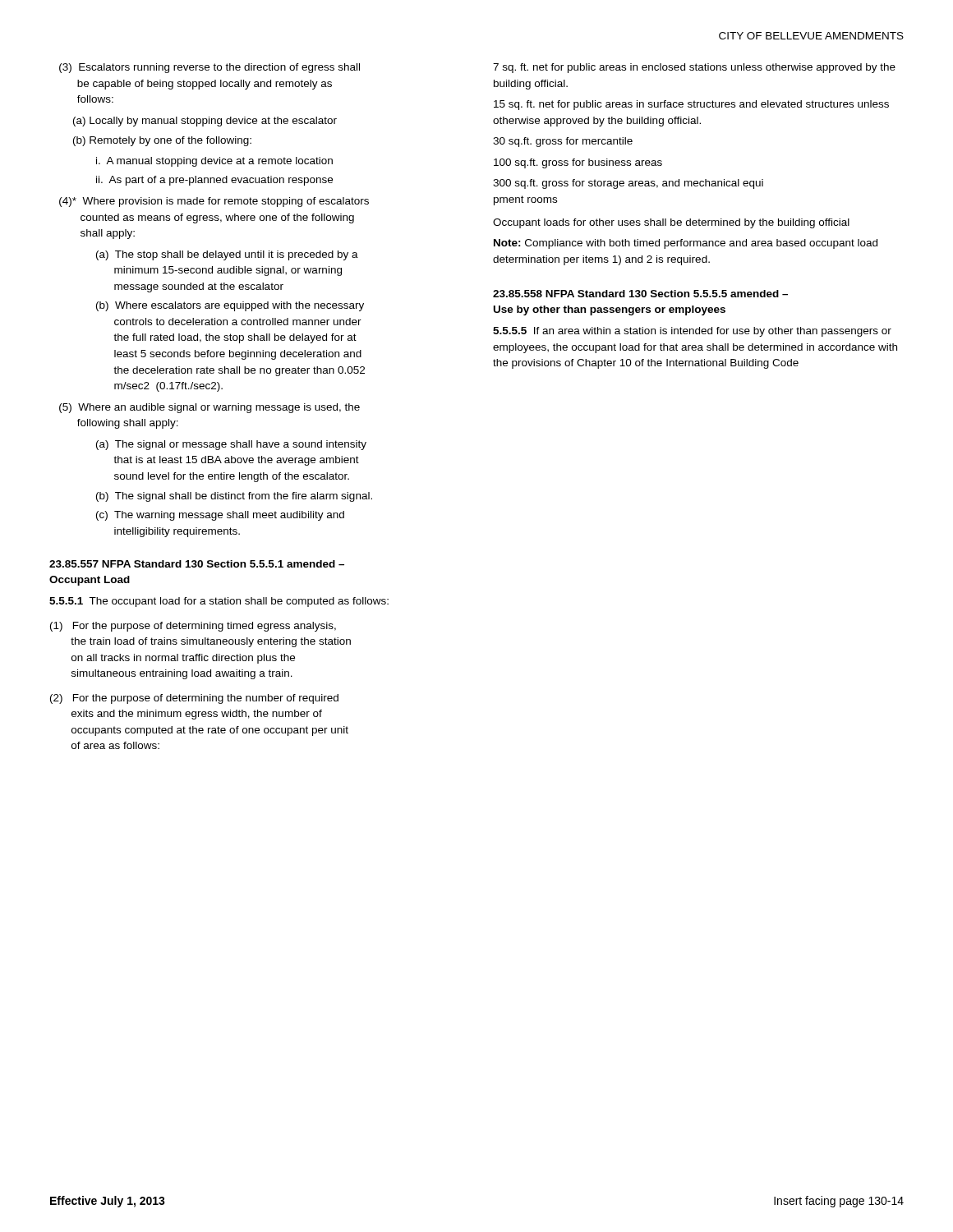Find the list item containing "ii. As part of a pre-planned"
Screen dimensions: 1232x953
[x=214, y=180]
